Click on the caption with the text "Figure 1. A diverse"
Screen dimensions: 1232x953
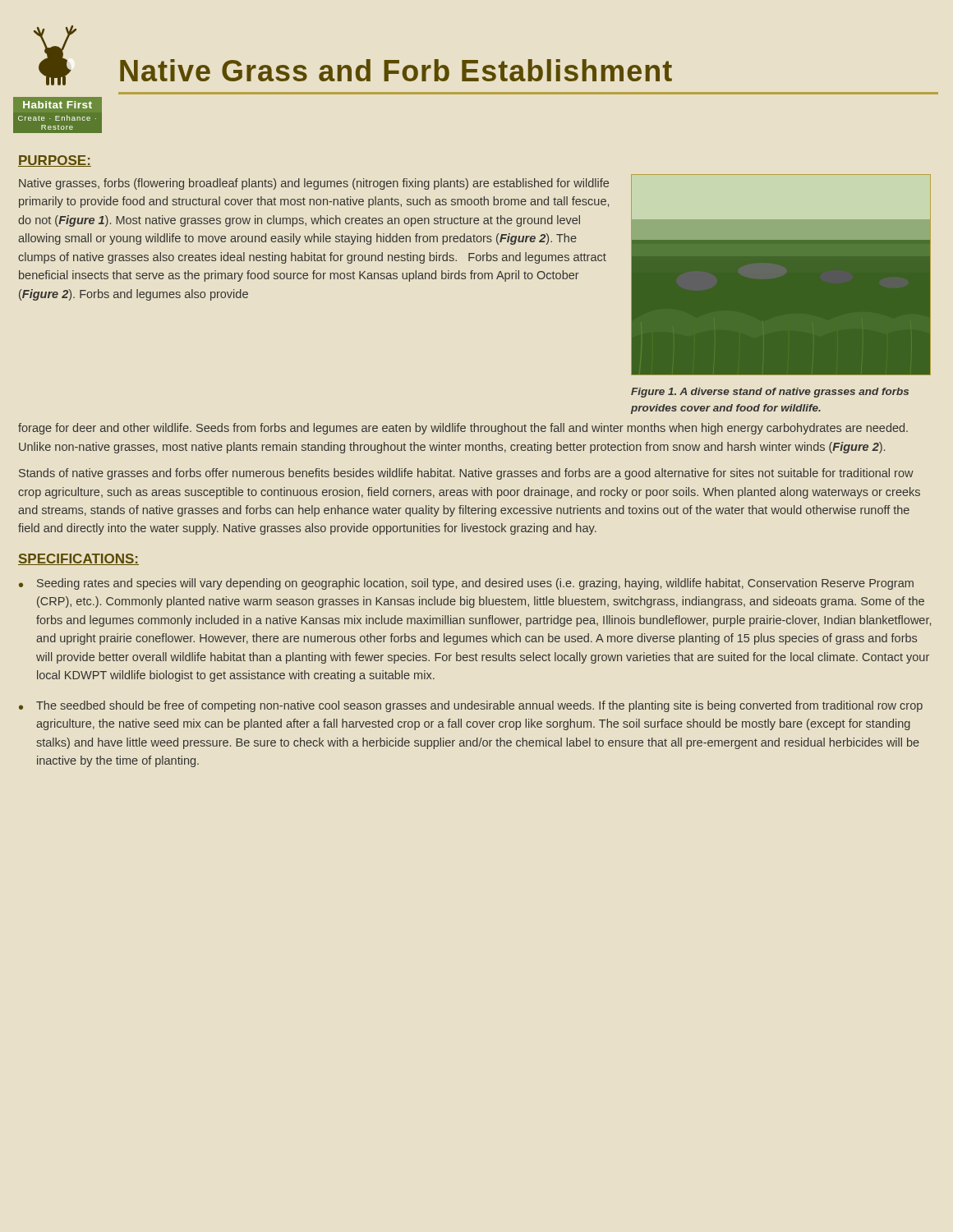coord(770,399)
